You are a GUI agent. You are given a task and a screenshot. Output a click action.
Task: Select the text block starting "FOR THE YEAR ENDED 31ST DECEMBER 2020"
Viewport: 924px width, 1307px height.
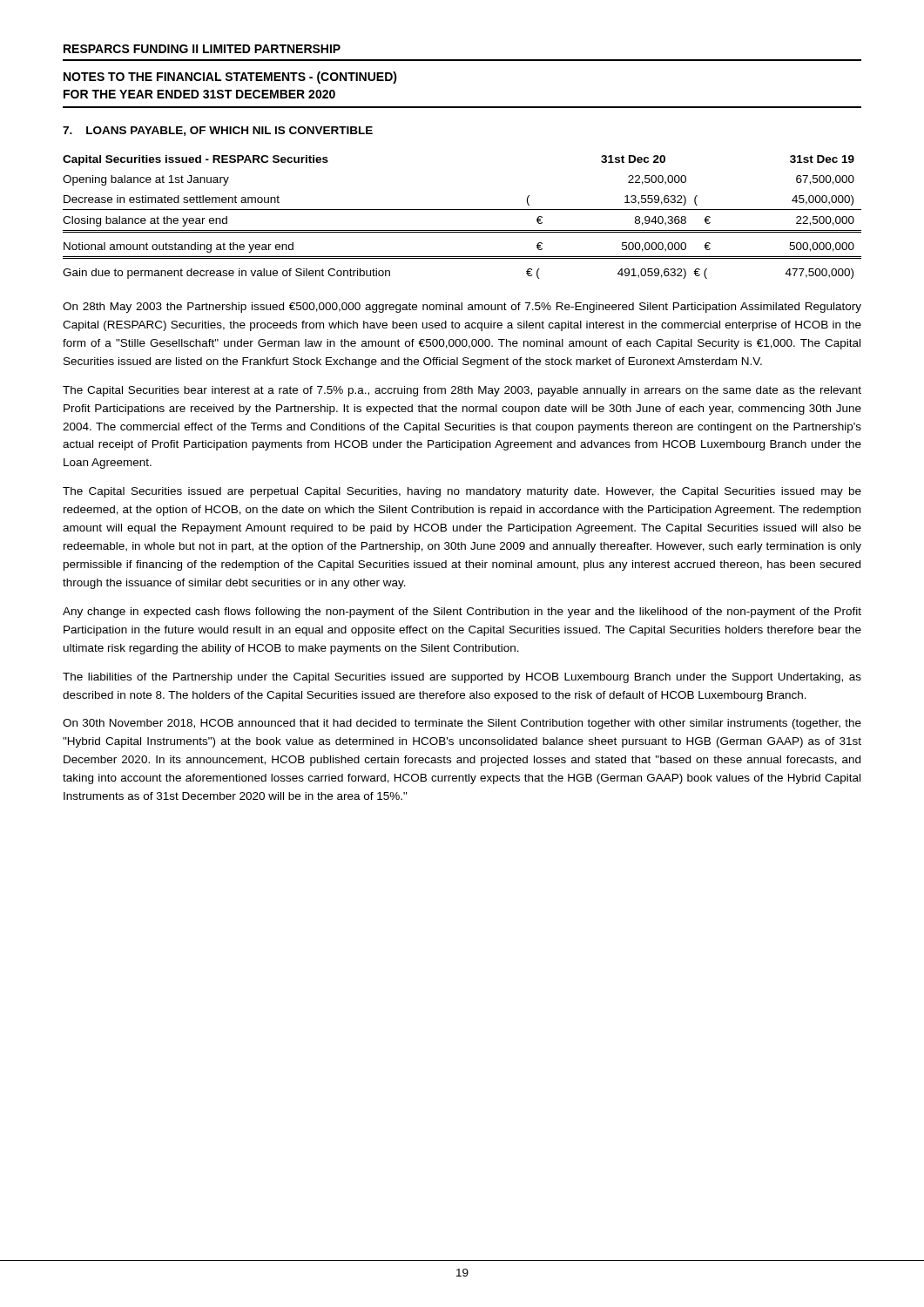click(x=199, y=94)
